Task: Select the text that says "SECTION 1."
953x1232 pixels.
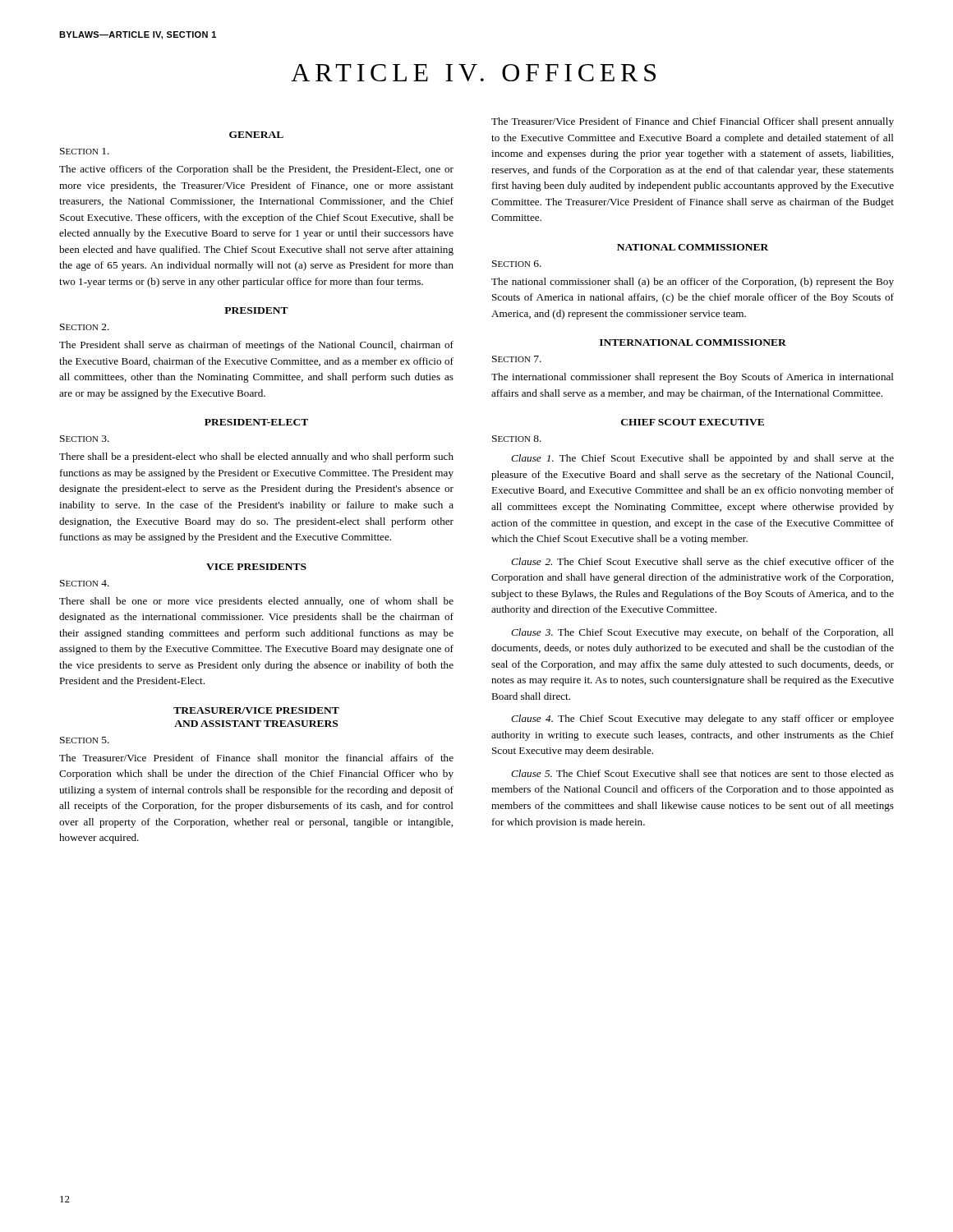Action: 84,151
